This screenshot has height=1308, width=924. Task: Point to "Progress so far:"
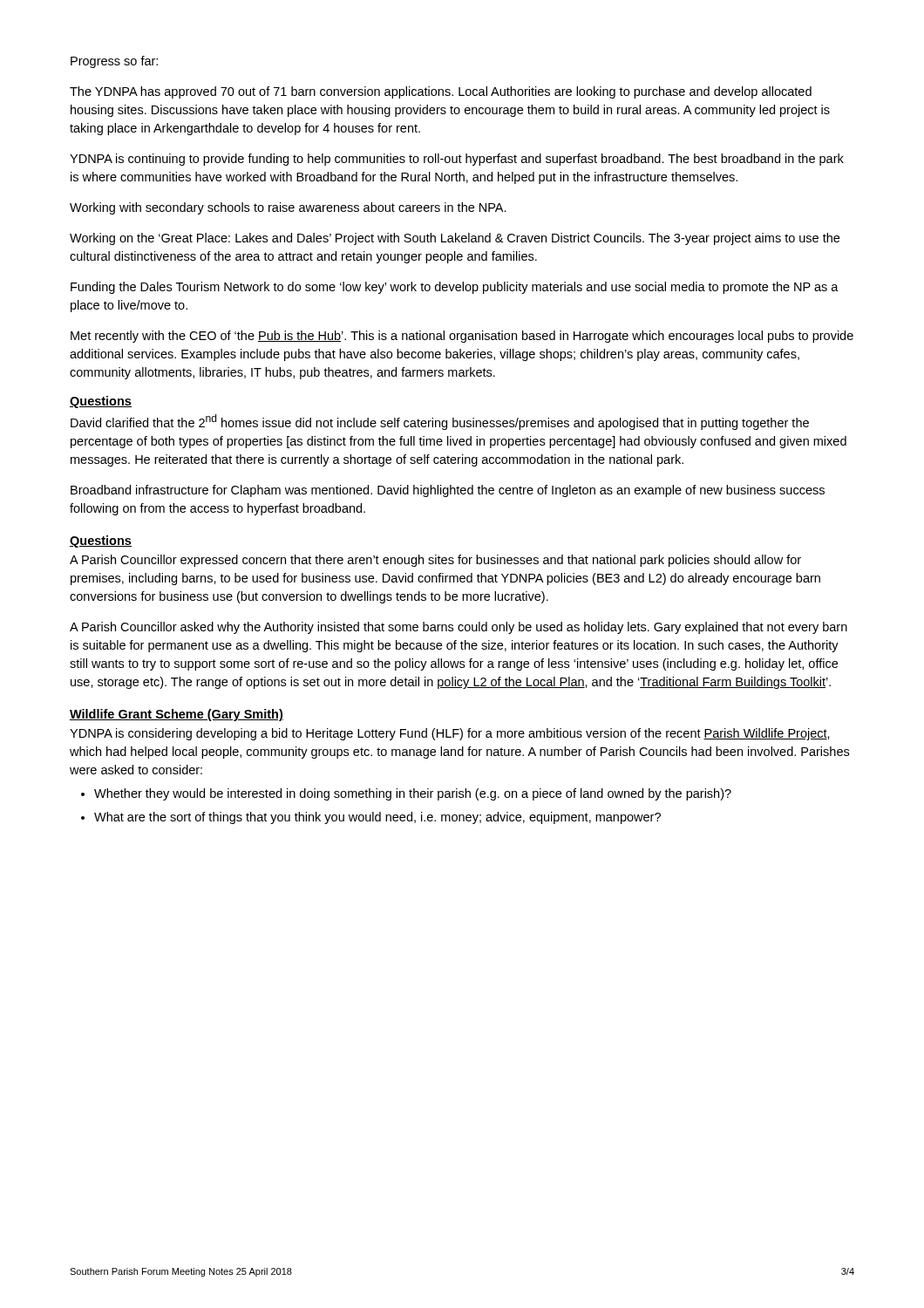(114, 61)
